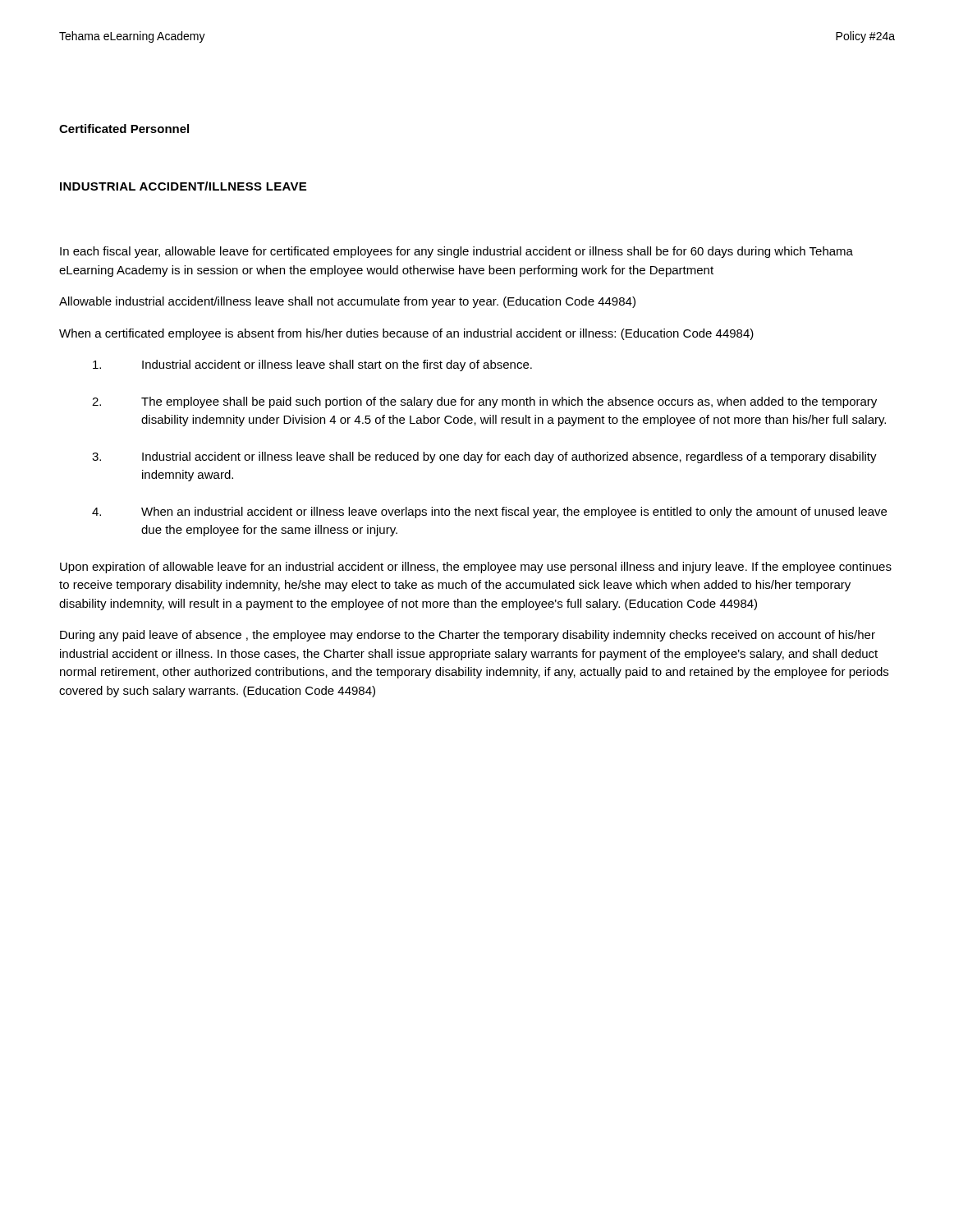954x1232 pixels.
Task: Point to the block beginning "4. When an industrial accident"
Action: (477, 521)
